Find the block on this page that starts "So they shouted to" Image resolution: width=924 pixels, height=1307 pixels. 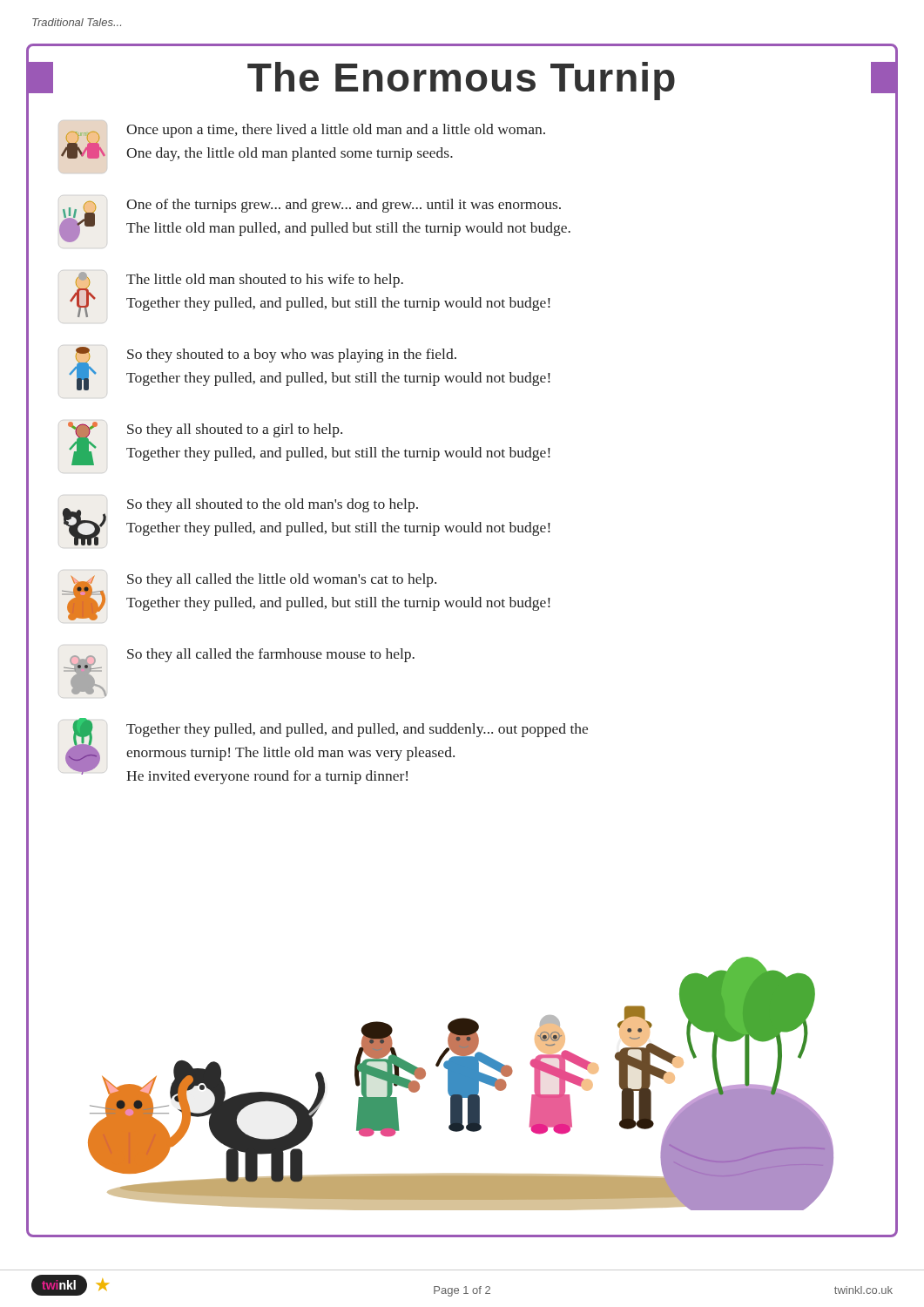pyautogui.click(x=462, y=370)
